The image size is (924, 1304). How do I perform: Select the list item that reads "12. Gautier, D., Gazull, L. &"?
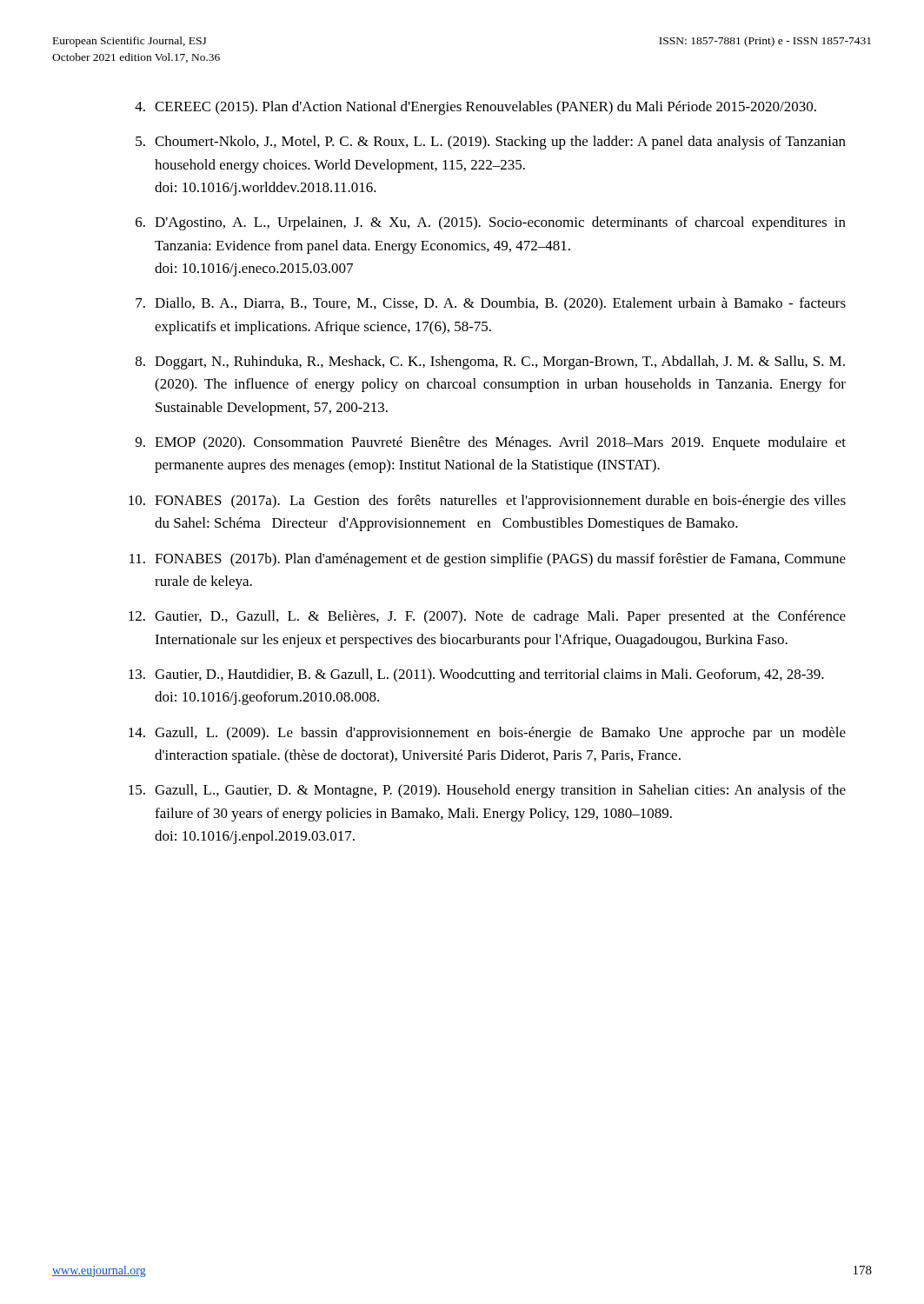(479, 628)
